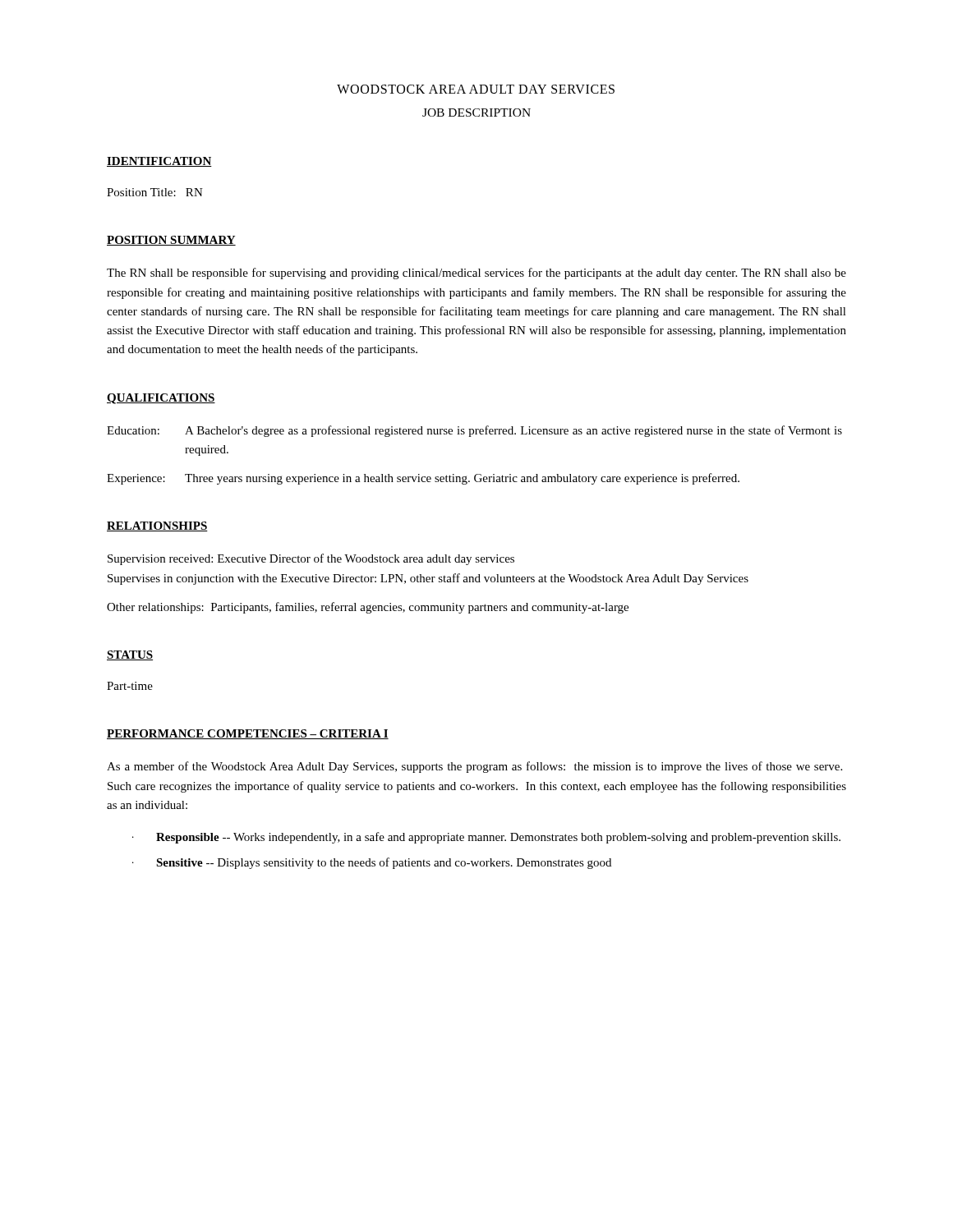
Task: Select the section header containing "POSITION SUMMARY"
Action: coord(171,240)
